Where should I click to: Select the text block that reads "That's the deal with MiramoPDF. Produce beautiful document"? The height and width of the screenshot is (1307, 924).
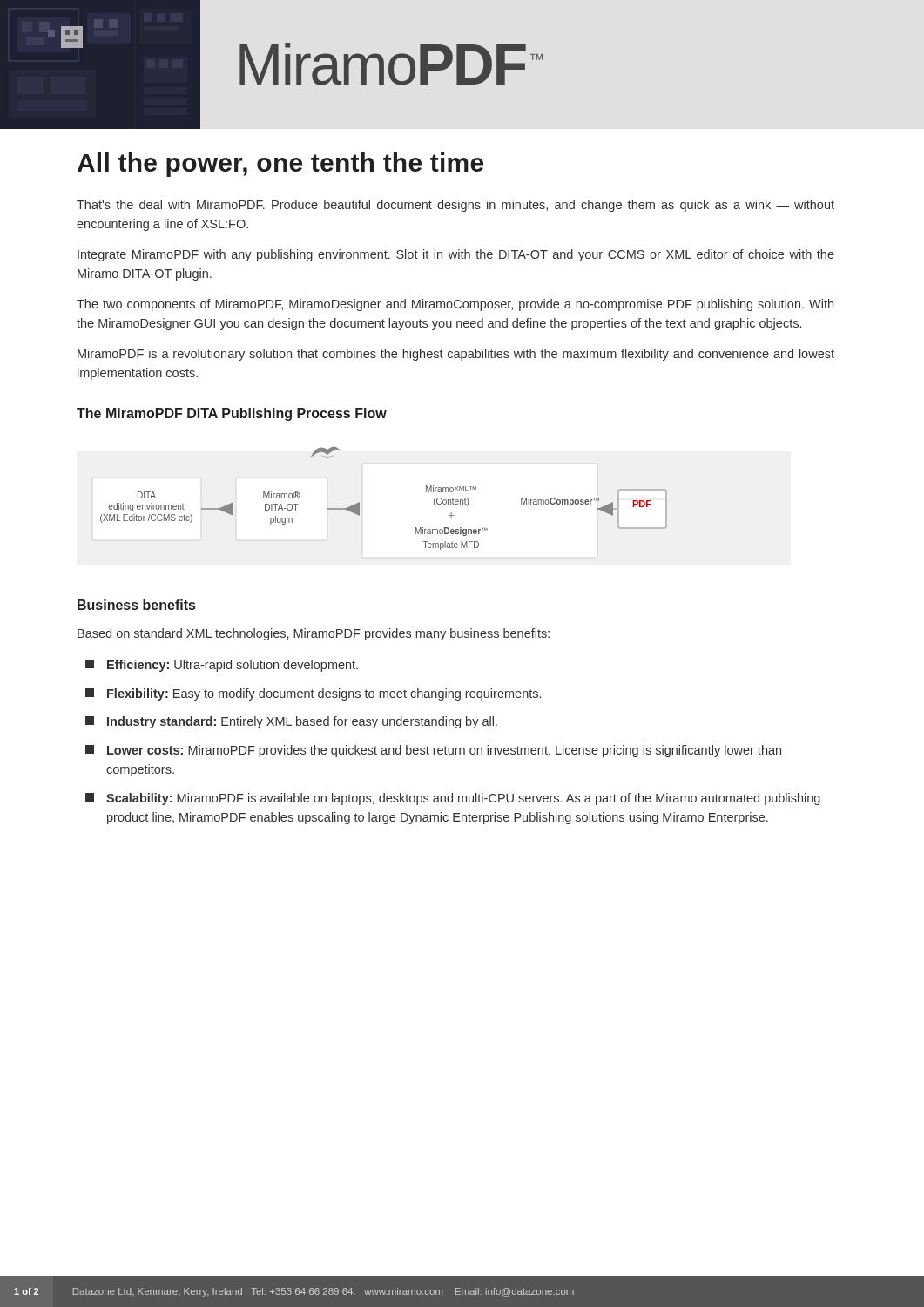tap(455, 215)
